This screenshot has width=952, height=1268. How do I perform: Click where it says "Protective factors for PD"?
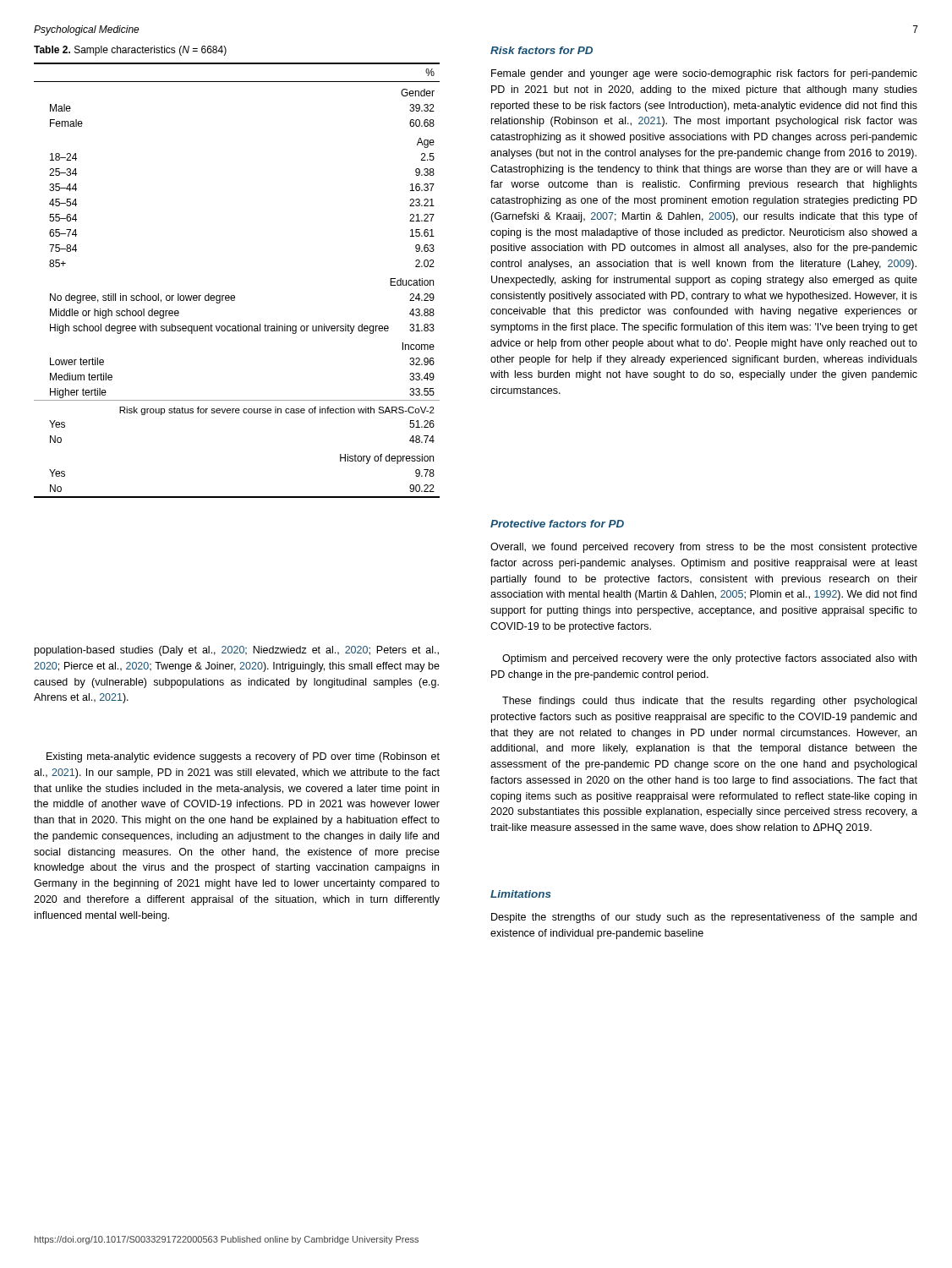(557, 524)
